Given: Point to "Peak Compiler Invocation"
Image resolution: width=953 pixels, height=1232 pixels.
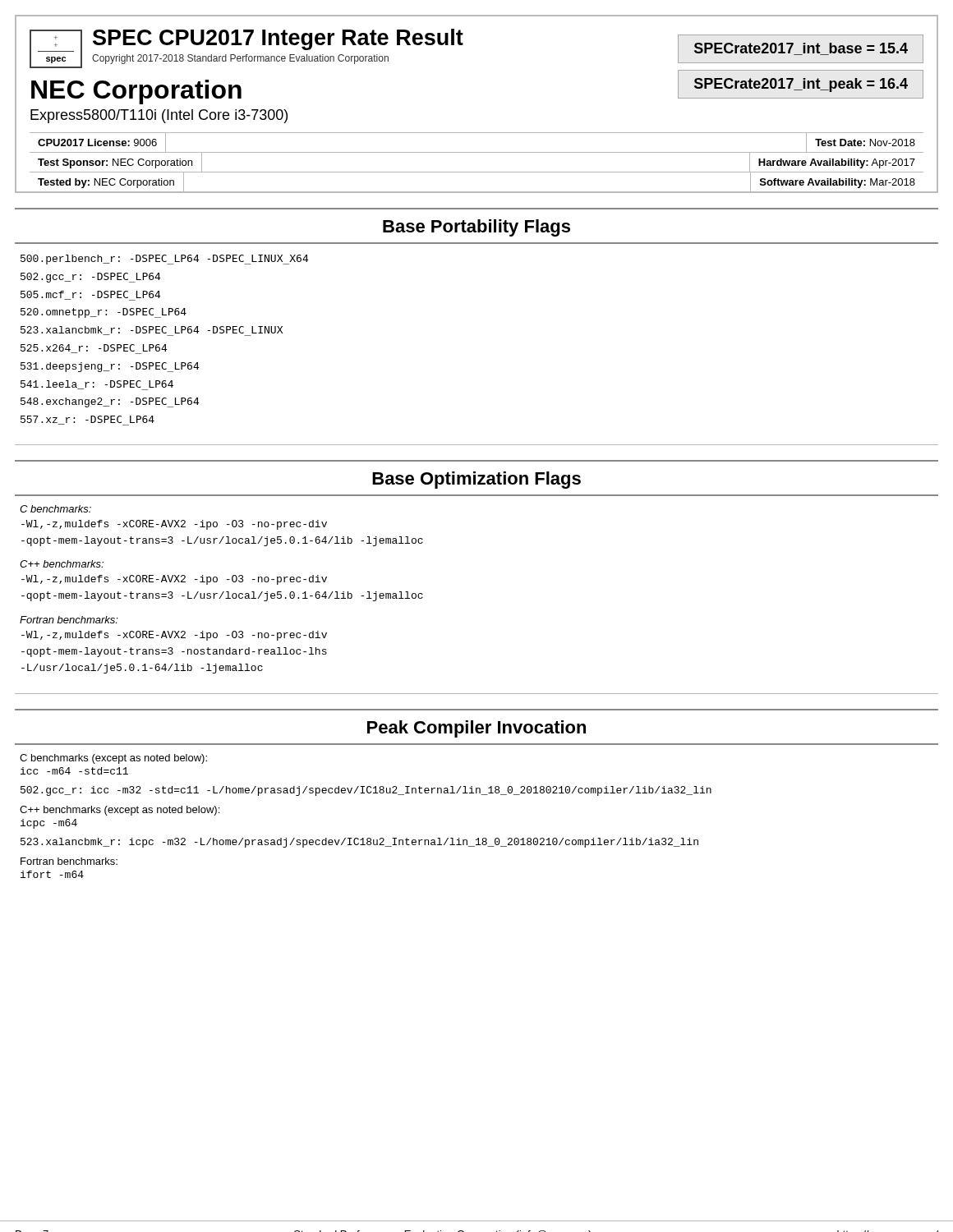Looking at the screenshot, I should tap(476, 727).
